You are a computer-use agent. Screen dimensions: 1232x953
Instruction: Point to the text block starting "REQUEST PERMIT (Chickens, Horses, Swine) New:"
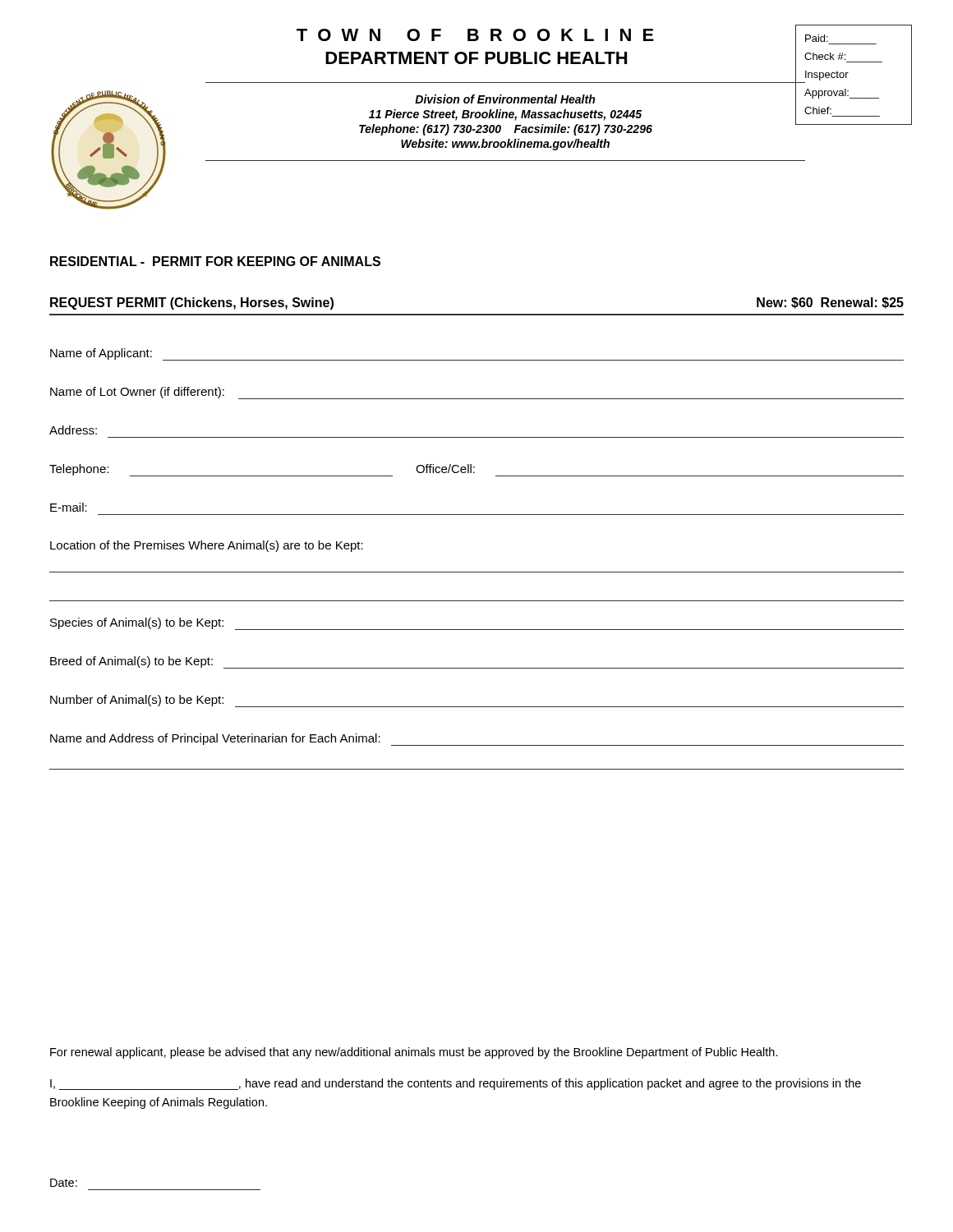point(476,303)
